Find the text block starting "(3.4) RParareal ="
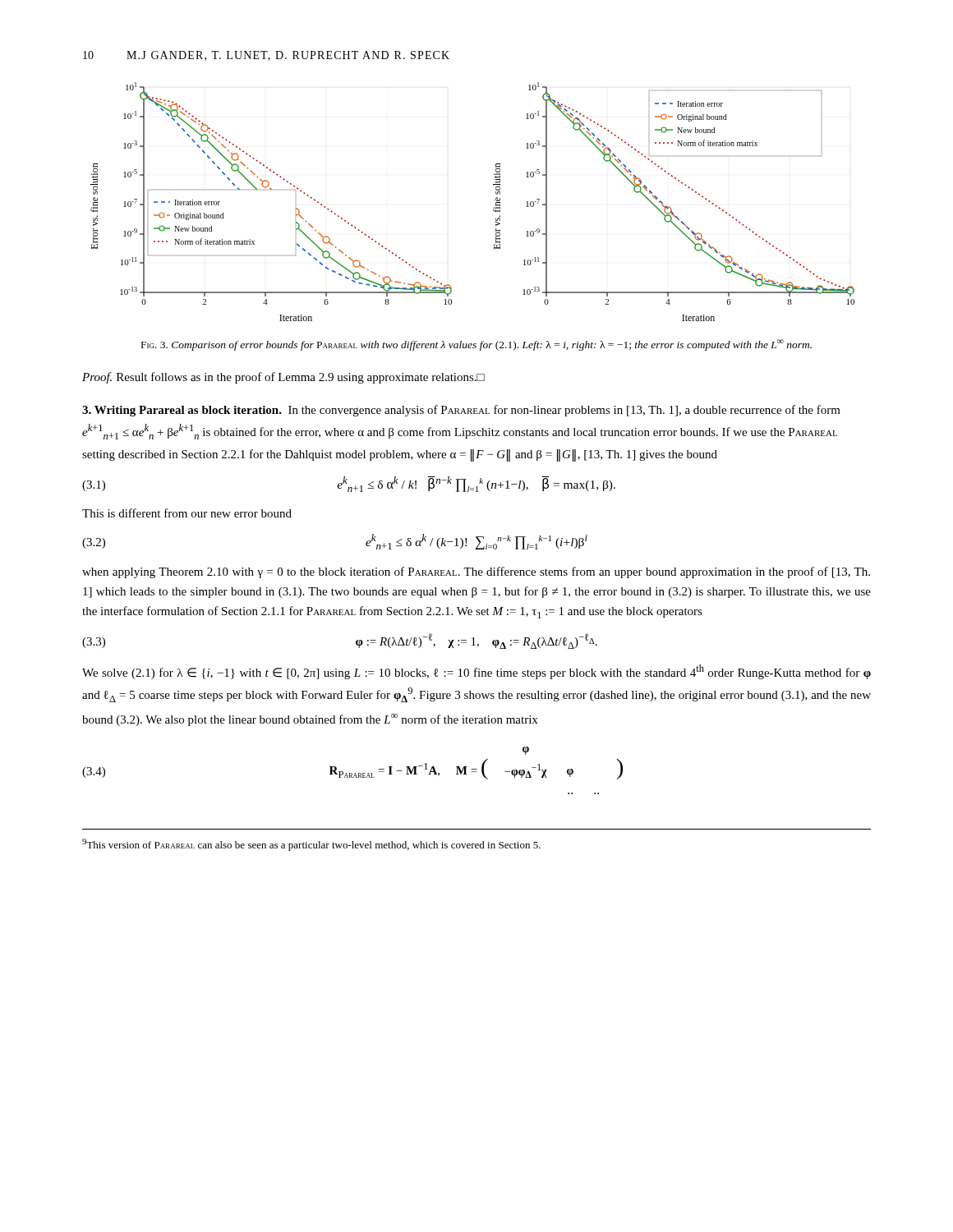 click(x=440, y=771)
